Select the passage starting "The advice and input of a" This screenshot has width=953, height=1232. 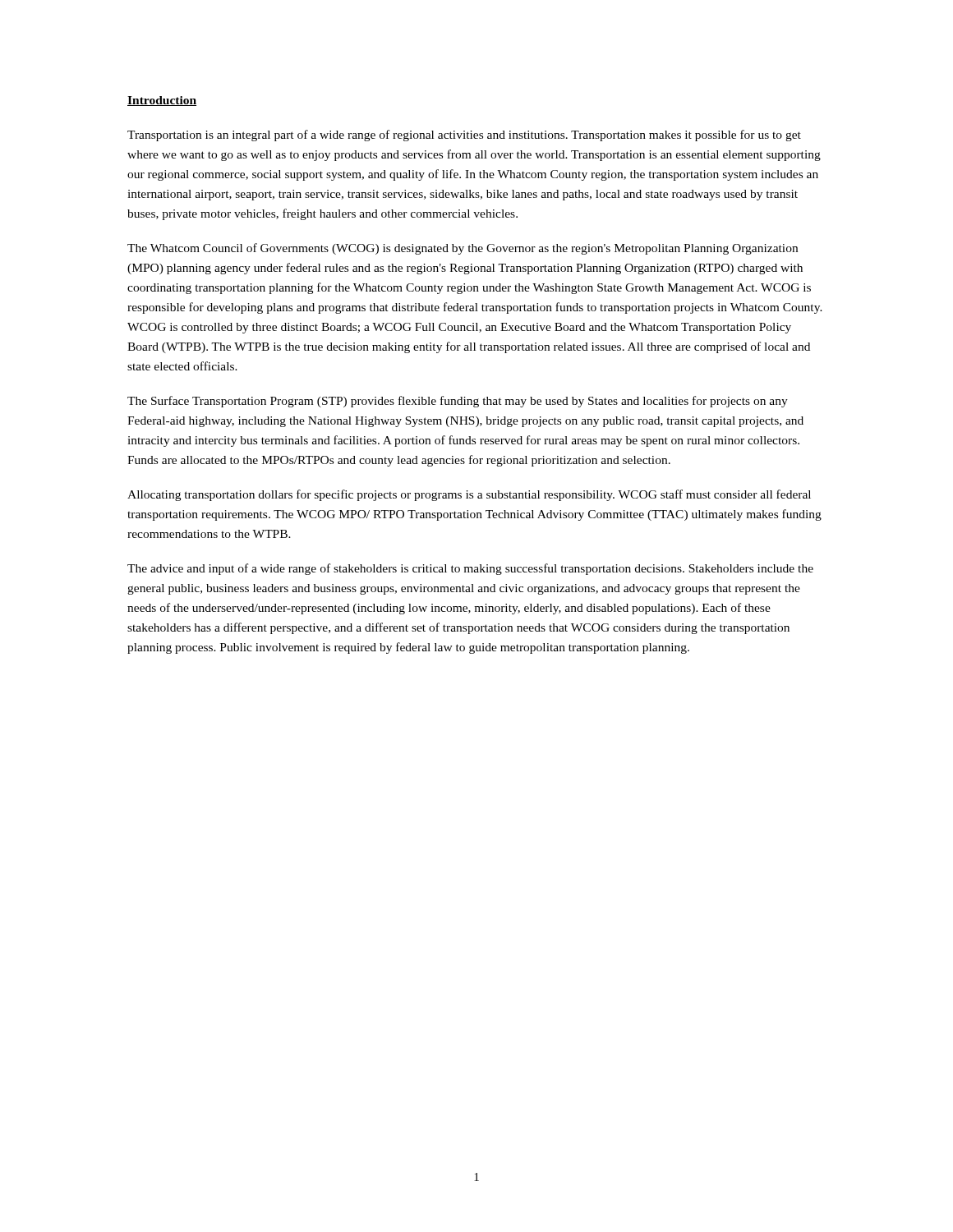470,608
